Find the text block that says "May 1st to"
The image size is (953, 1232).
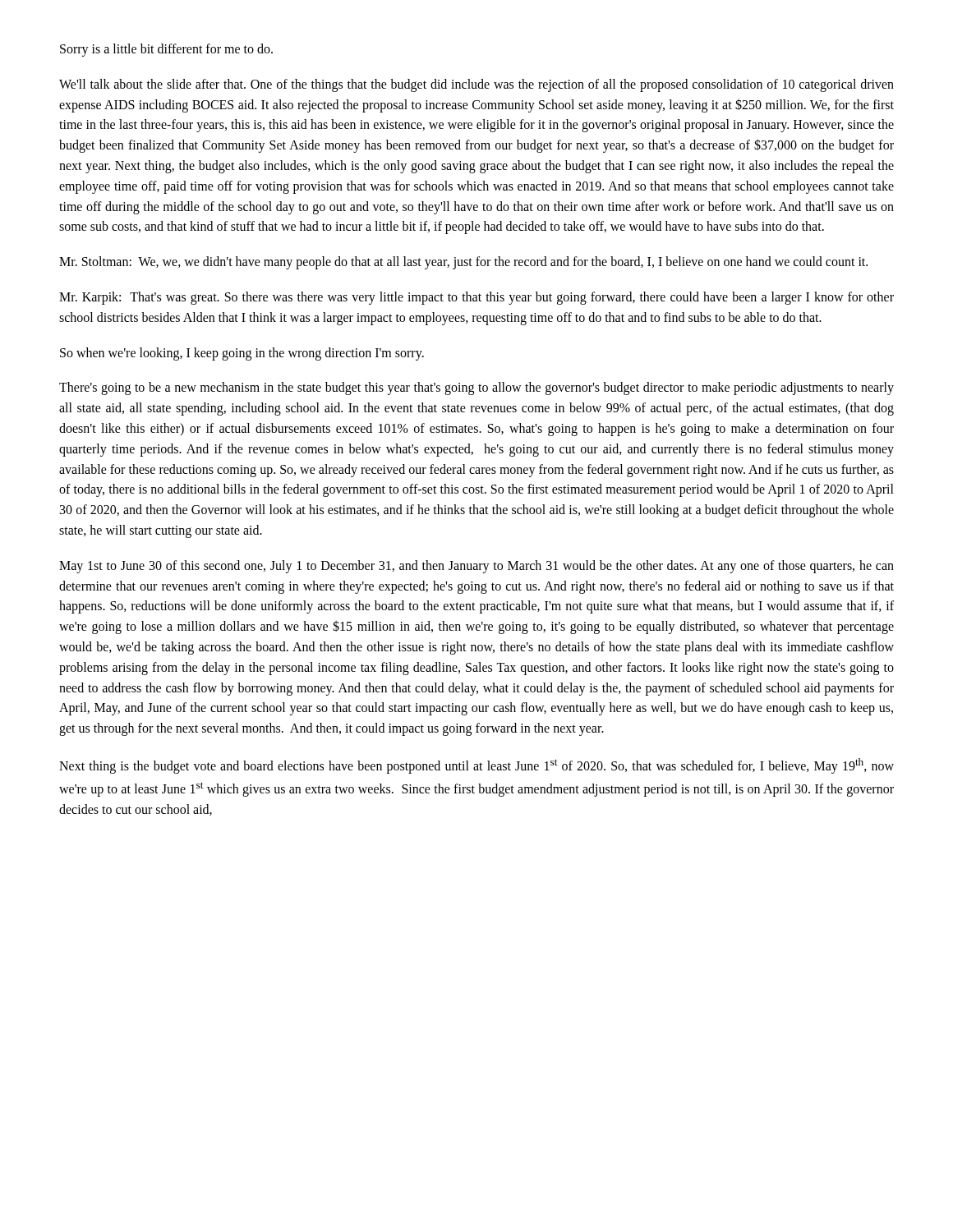pos(476,647)
